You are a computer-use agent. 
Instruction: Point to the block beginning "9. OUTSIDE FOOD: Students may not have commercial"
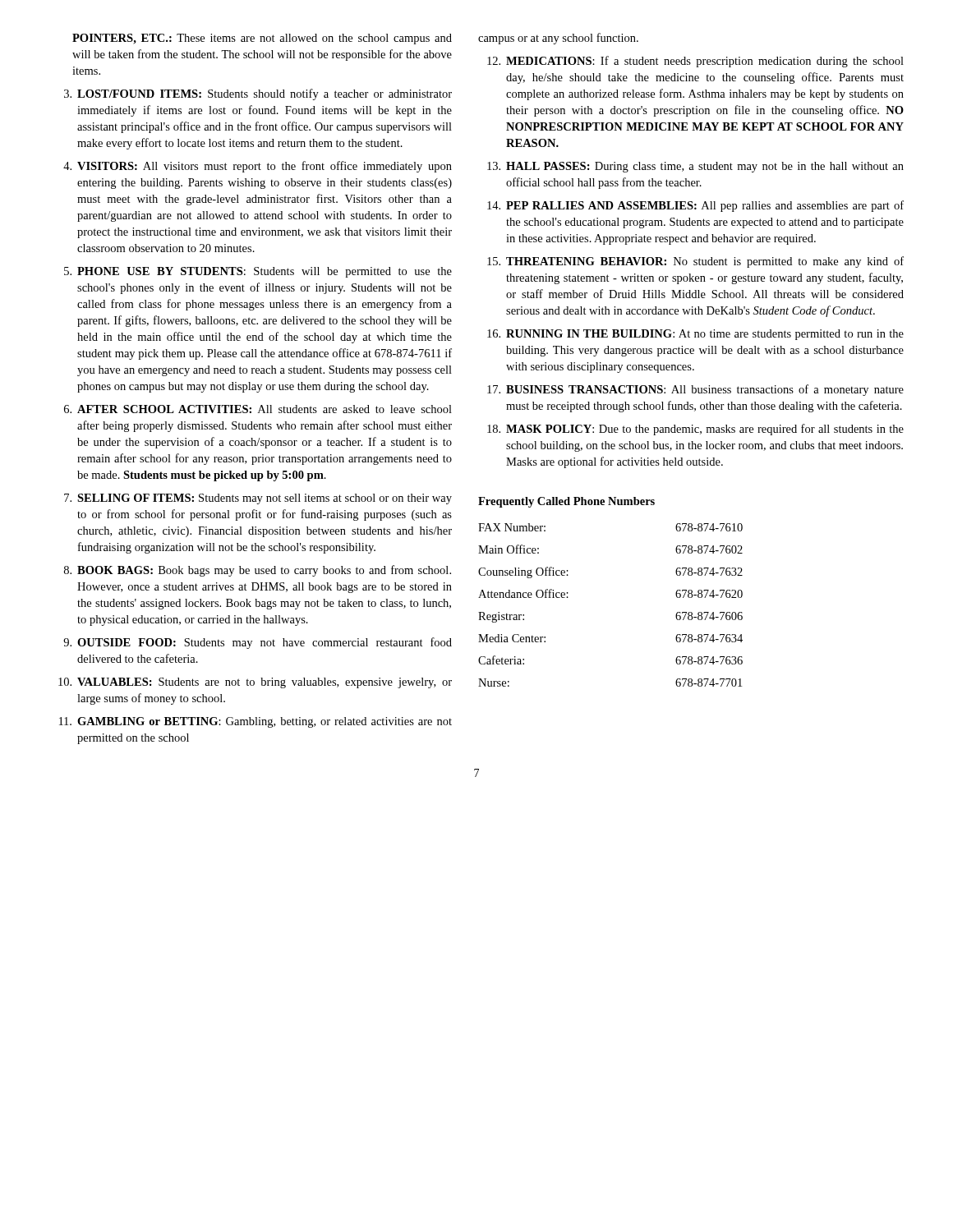[x=251, y=650]
